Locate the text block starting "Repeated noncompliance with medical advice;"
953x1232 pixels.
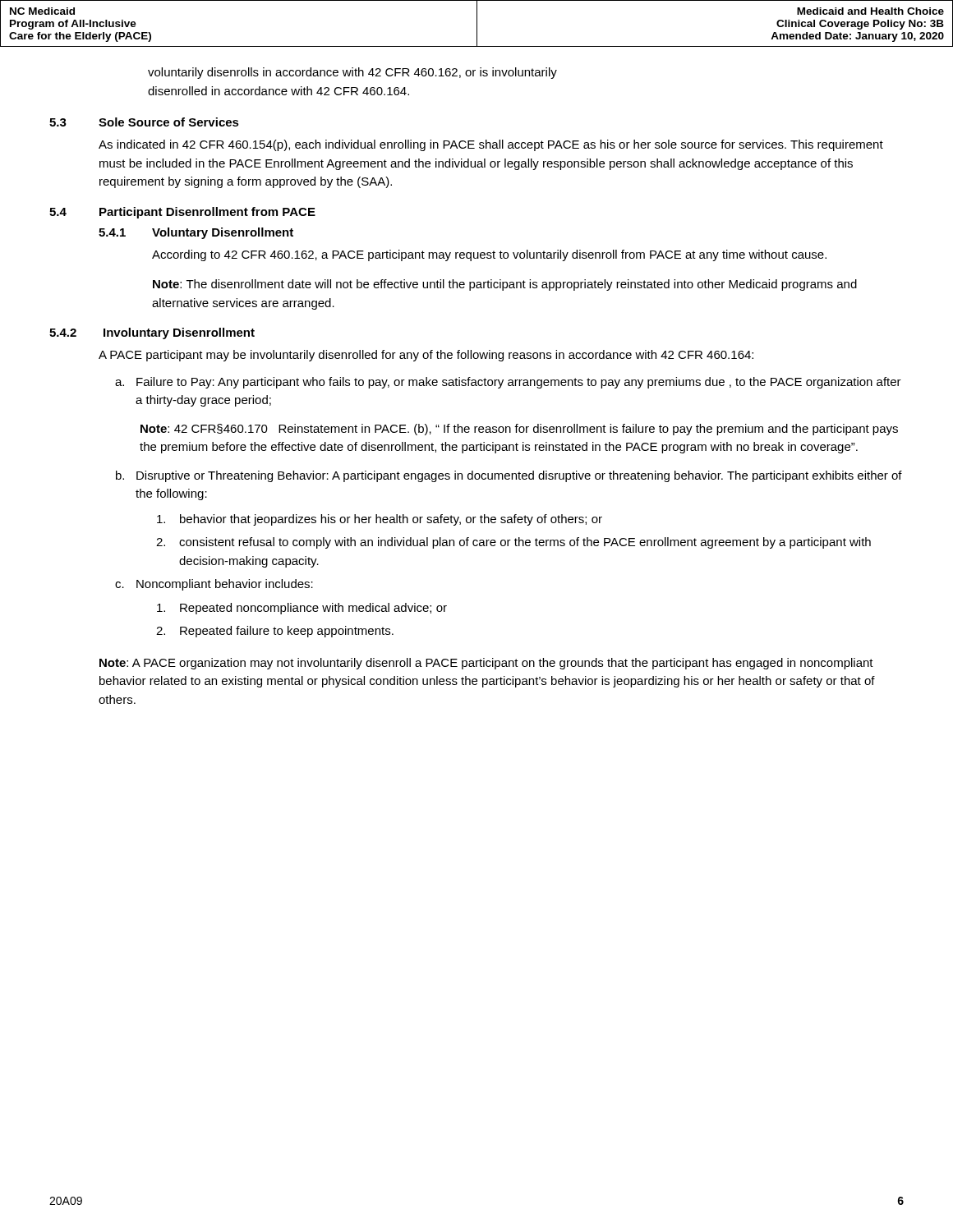(x=302, y=608)
